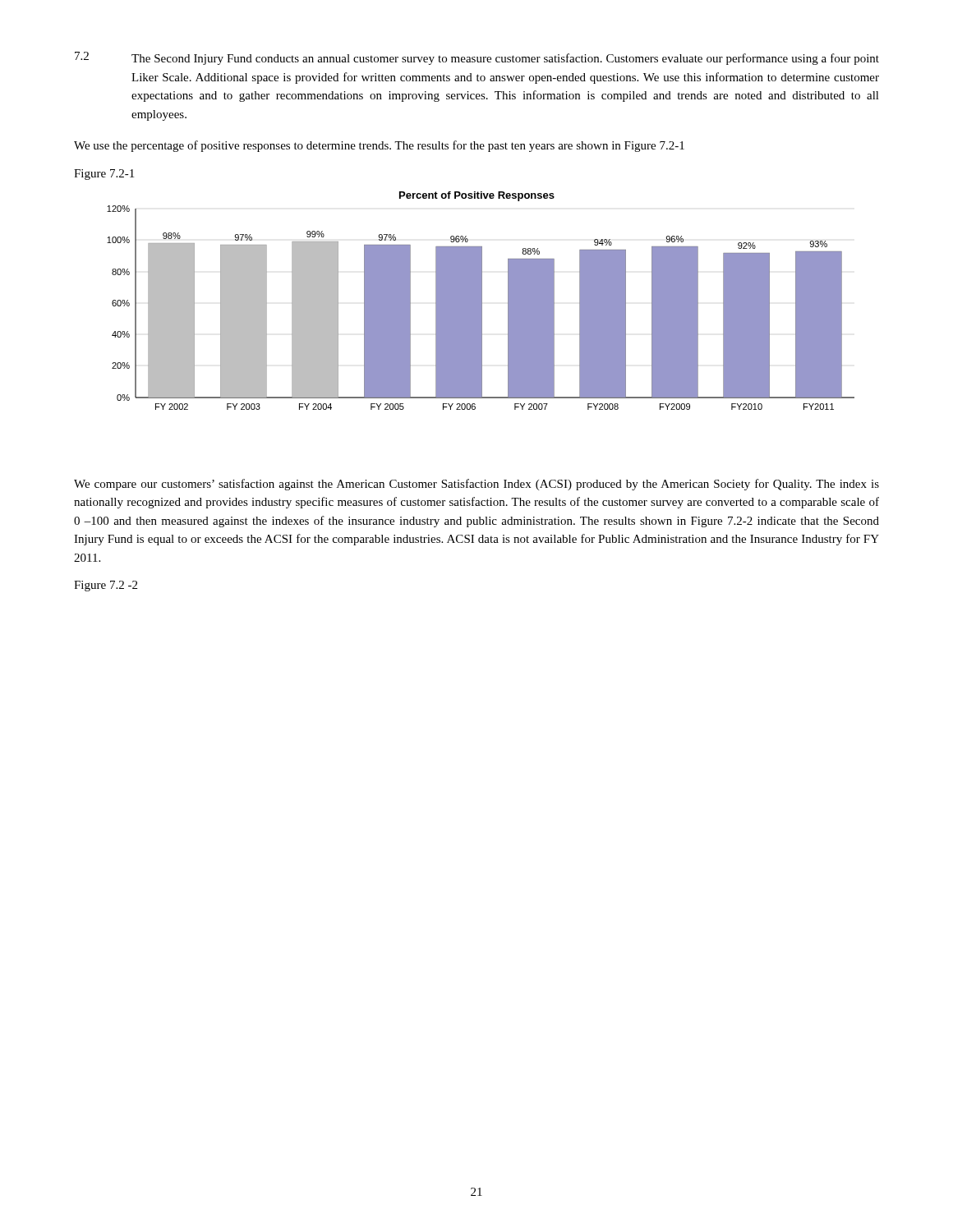Find "Figure 7.2-1" on this page
Viewport: 953px width, 1232px height.
coord(104,173)
